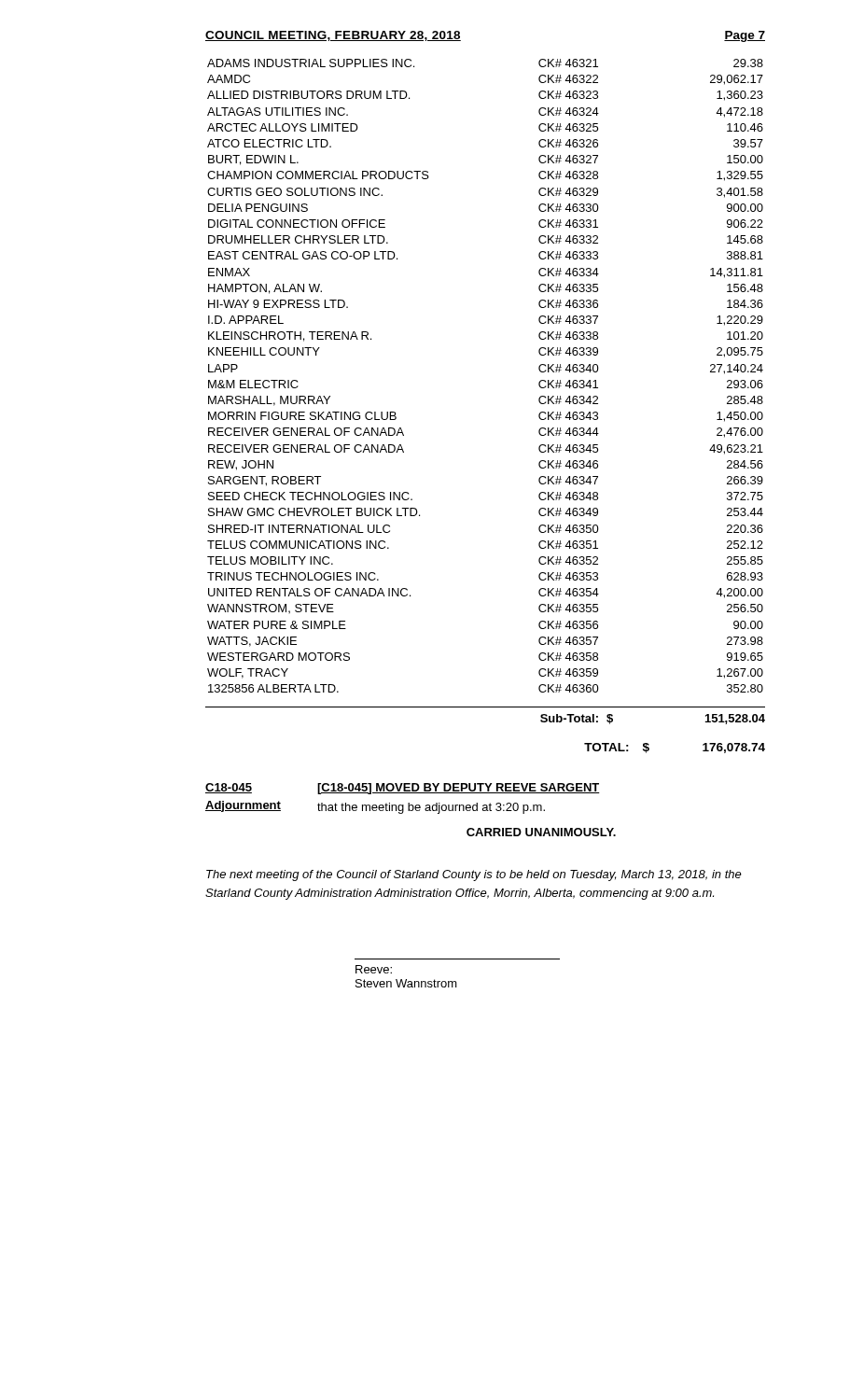The height and width of the screenshot is (1400, 850).
Task: Find a table
Action: tap(485, 390)
